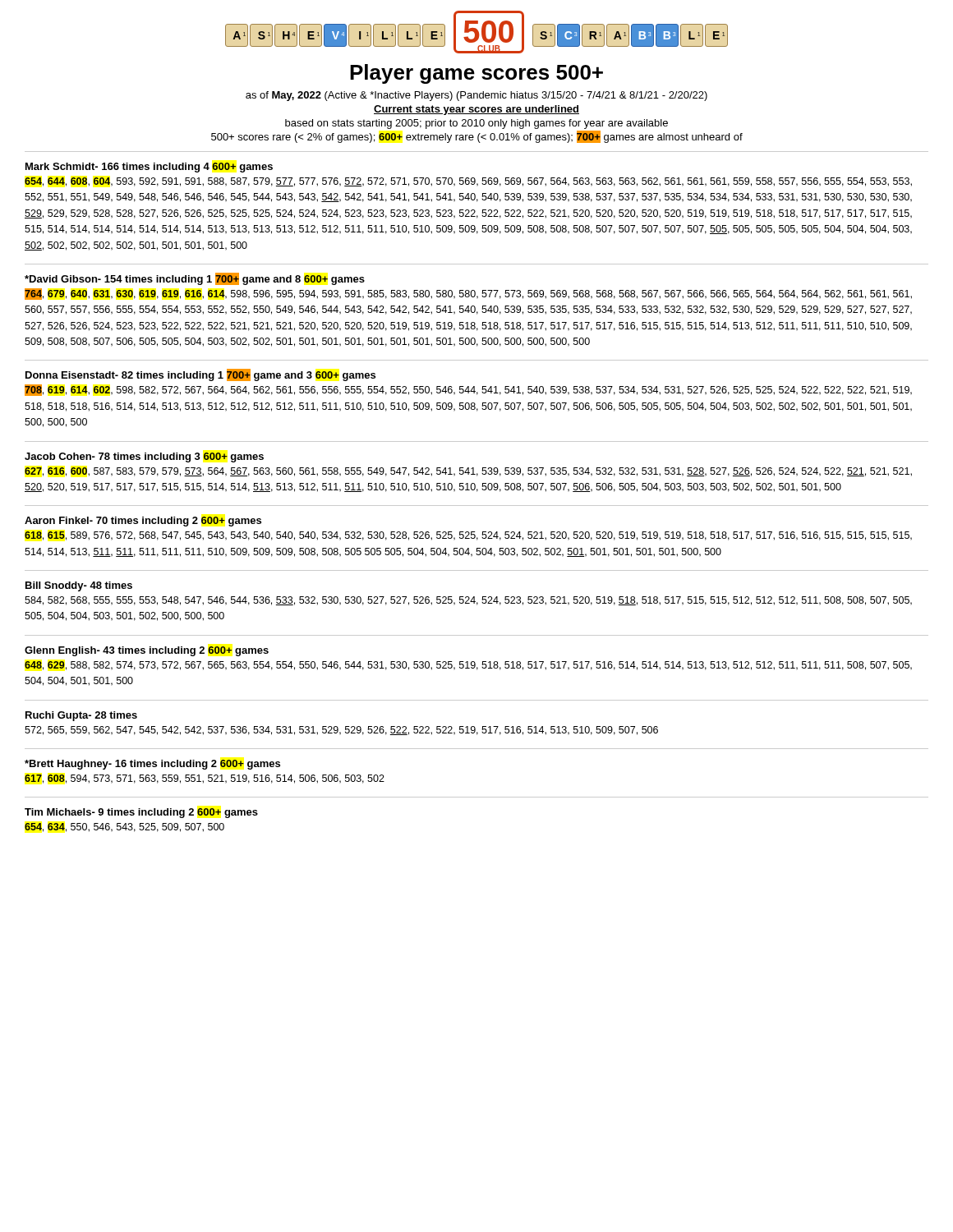The width and height of the screenshot is (953, 1232).
Task: Point to the block starting "584, 582, 568, 555, 555, 553, 548, 547,"
Action: (469, 608)
